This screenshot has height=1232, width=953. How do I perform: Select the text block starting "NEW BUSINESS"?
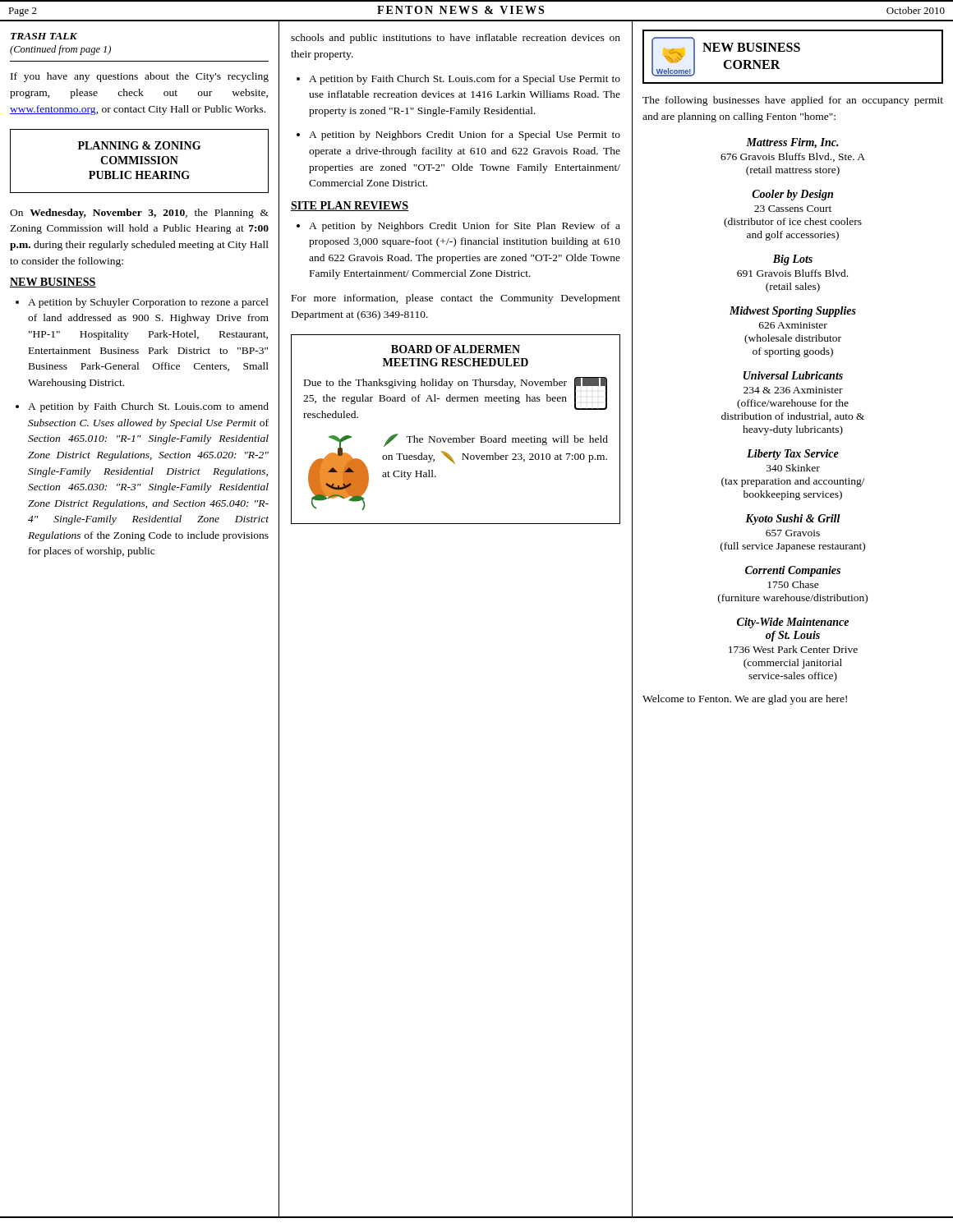click(53, 282)
